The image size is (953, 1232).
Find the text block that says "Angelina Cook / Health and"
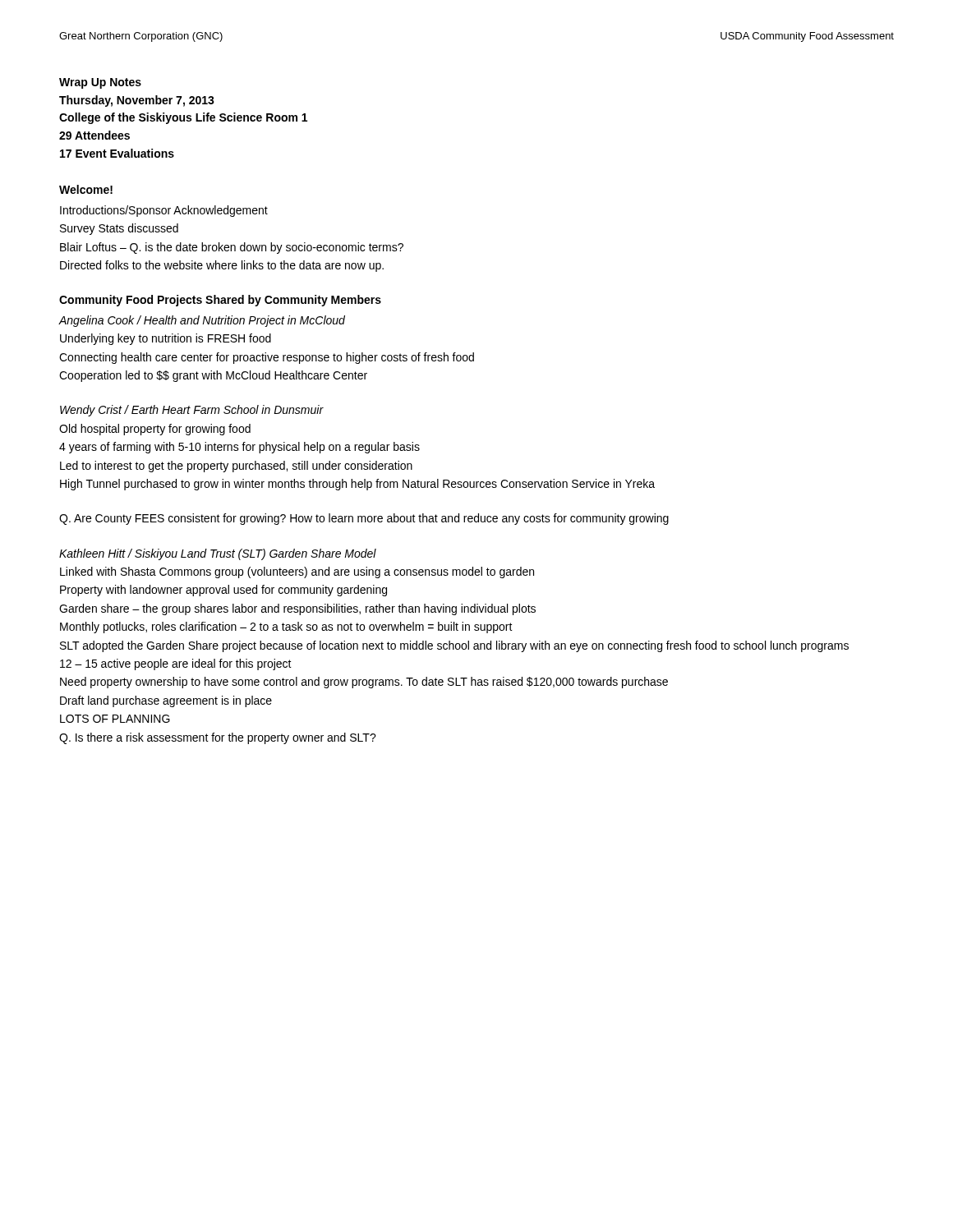tap(476, 348)
